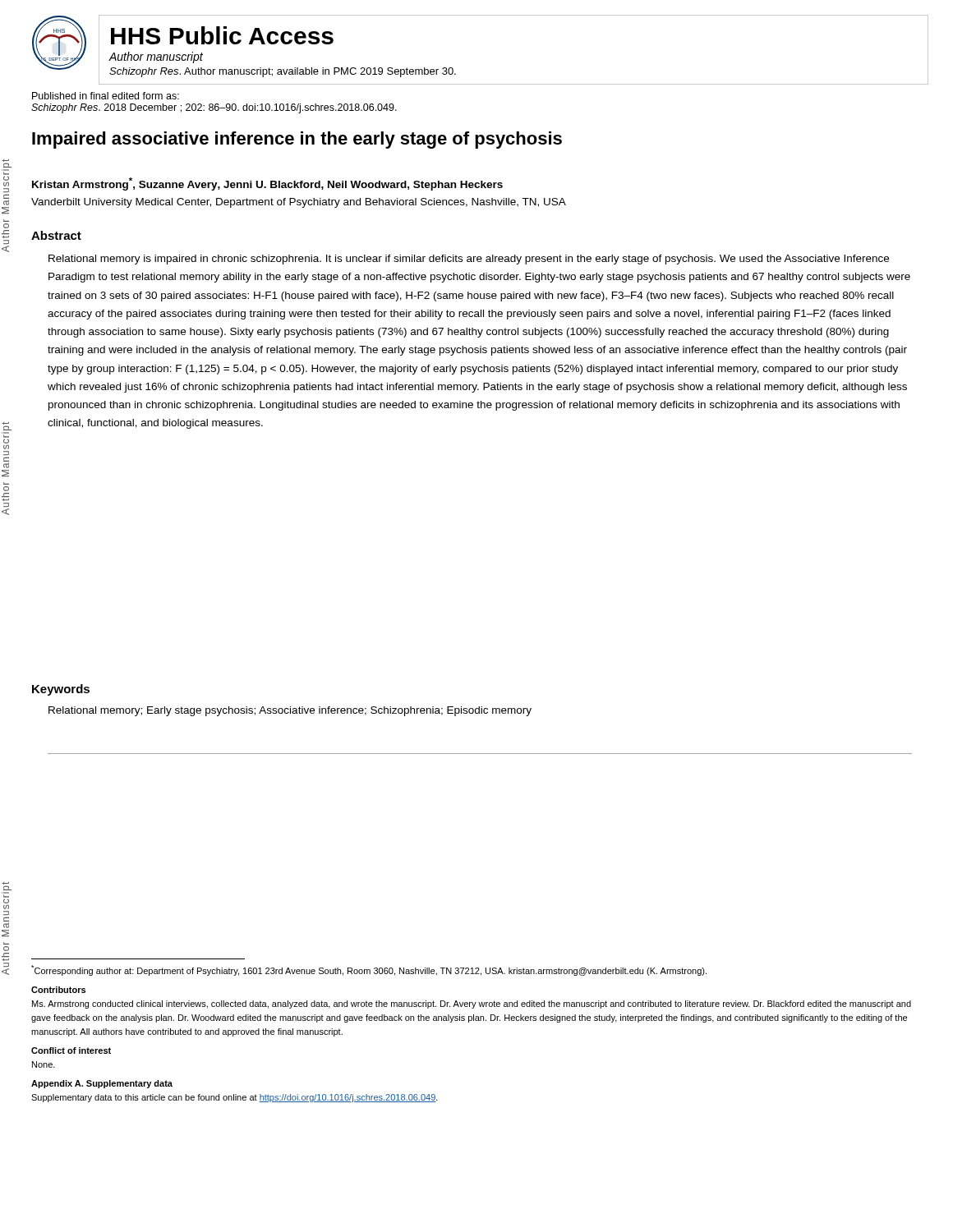Viewport: 953px width, 1232px height.
Task: Find the title containing "Impaired associative inference in"
Action: click(x=297, y=138)
